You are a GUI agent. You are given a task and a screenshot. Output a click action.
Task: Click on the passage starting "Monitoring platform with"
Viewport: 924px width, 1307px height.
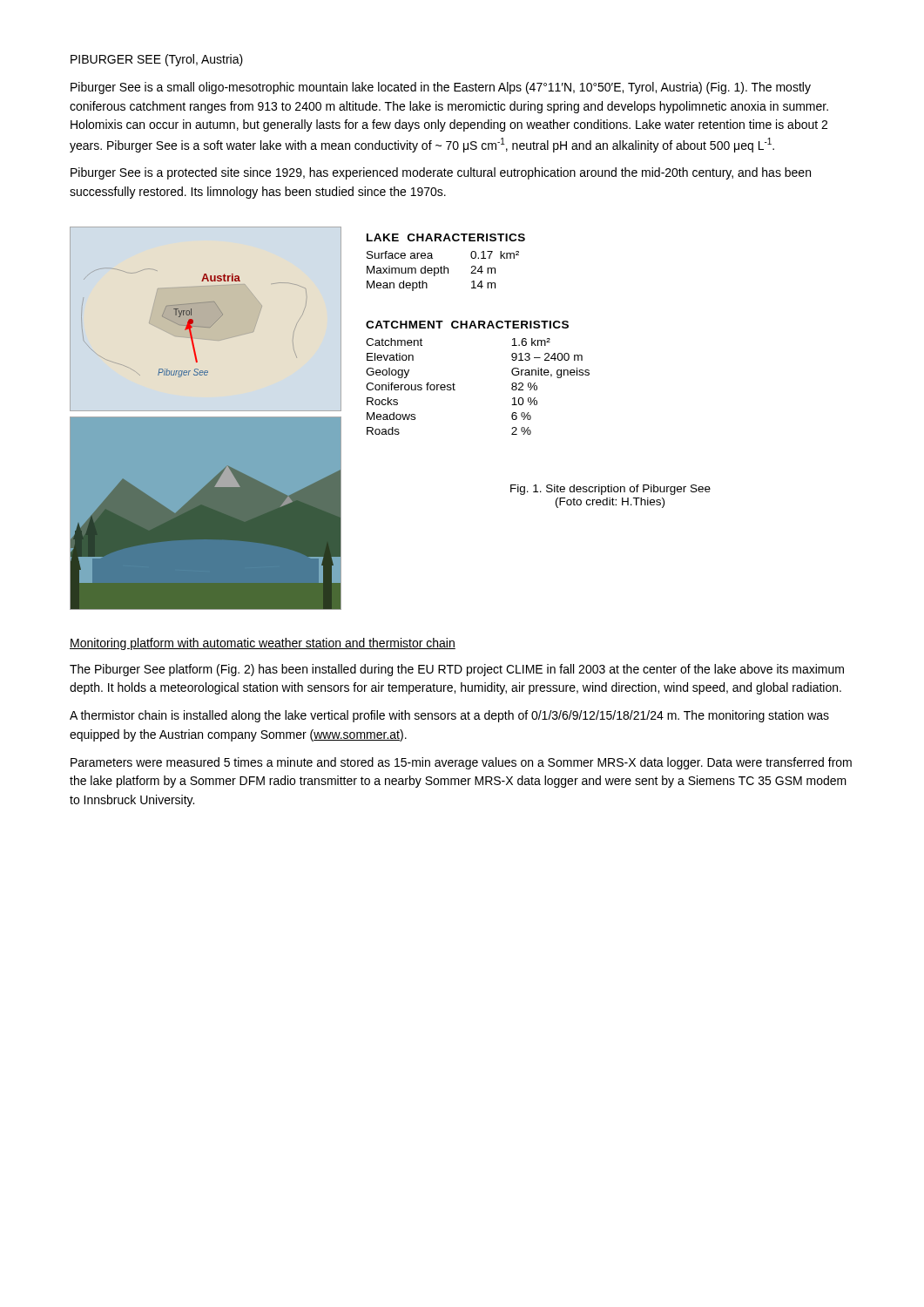(262, 643)
